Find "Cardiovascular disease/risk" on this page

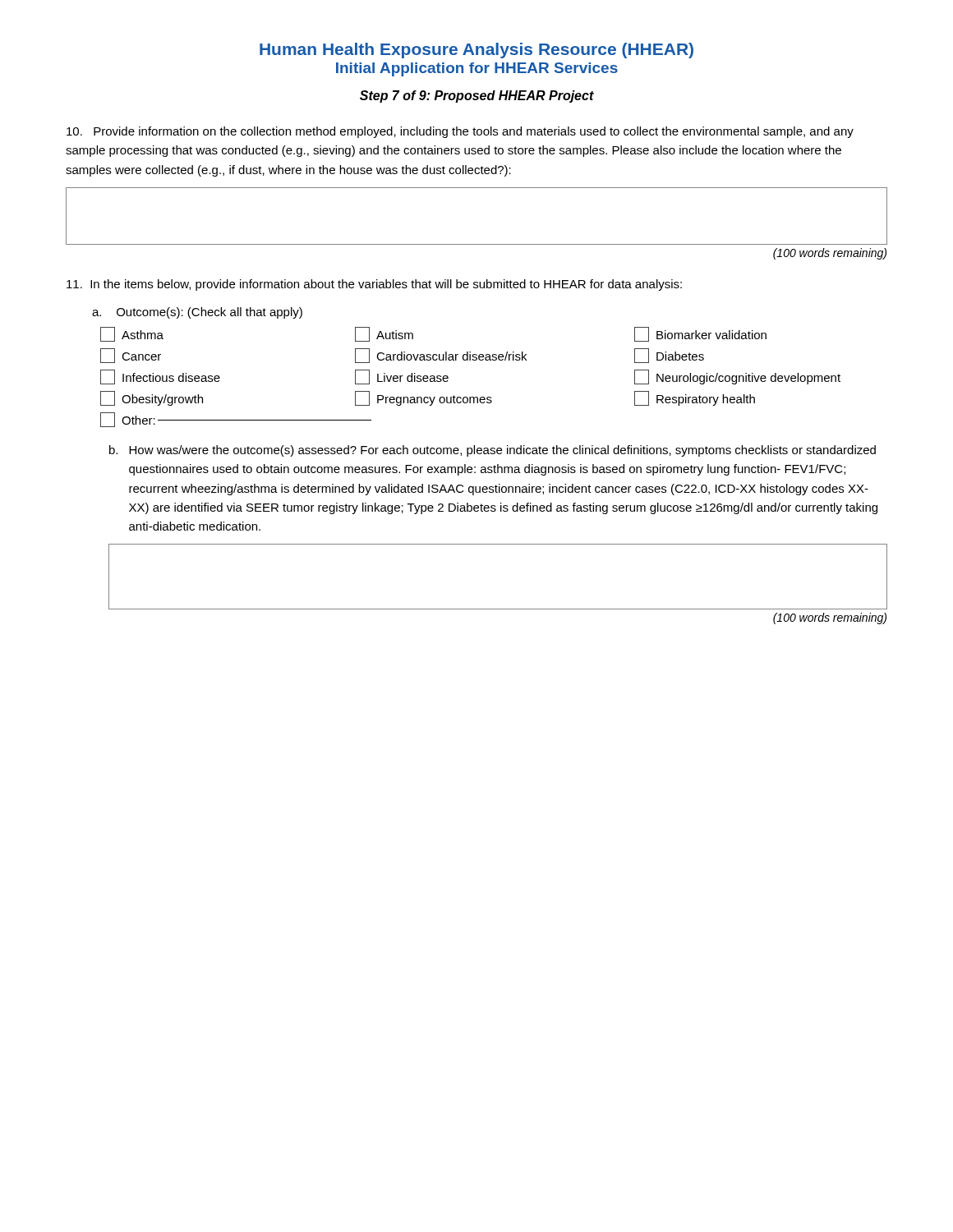click(441, 356)
